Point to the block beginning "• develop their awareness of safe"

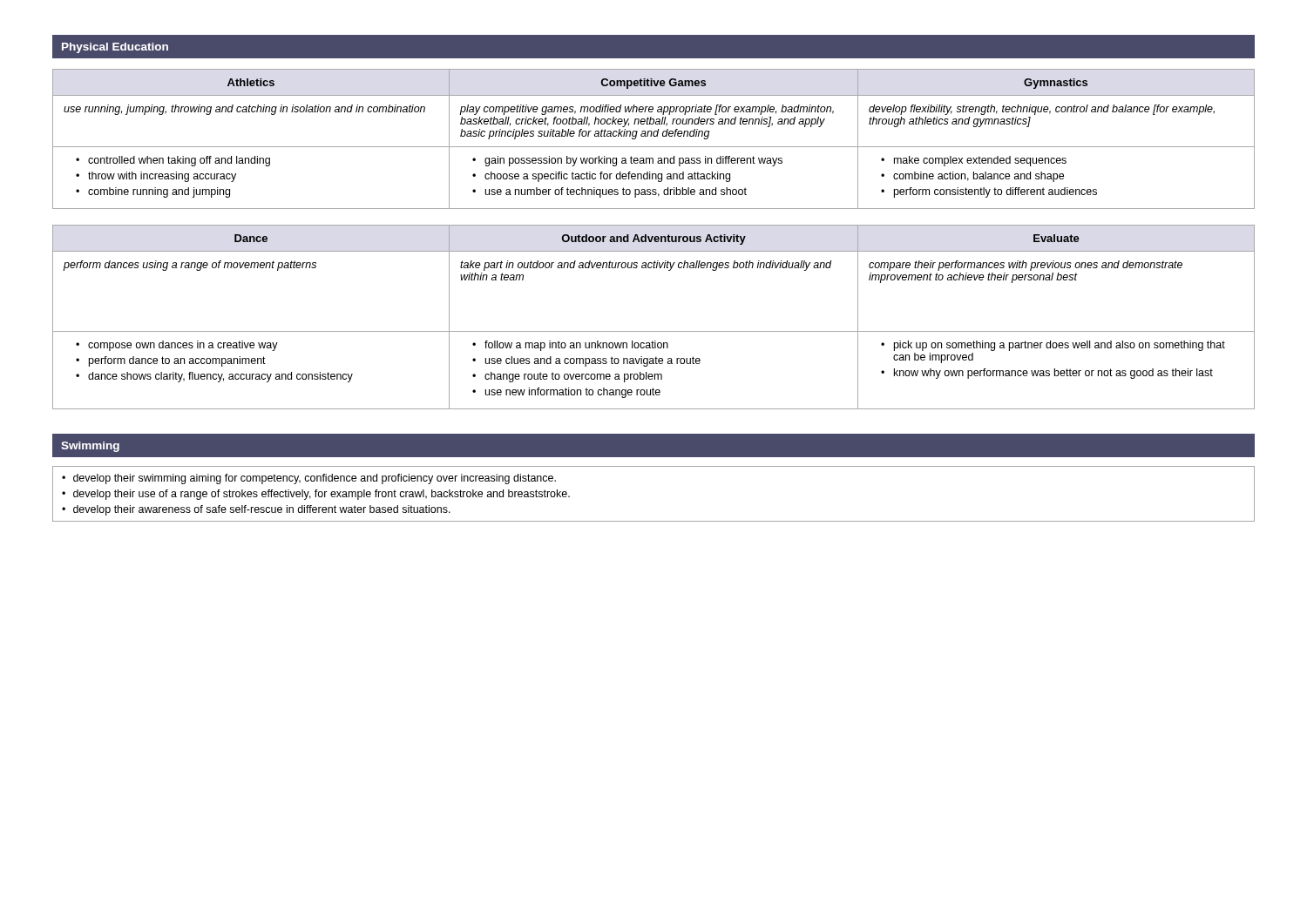256,509
